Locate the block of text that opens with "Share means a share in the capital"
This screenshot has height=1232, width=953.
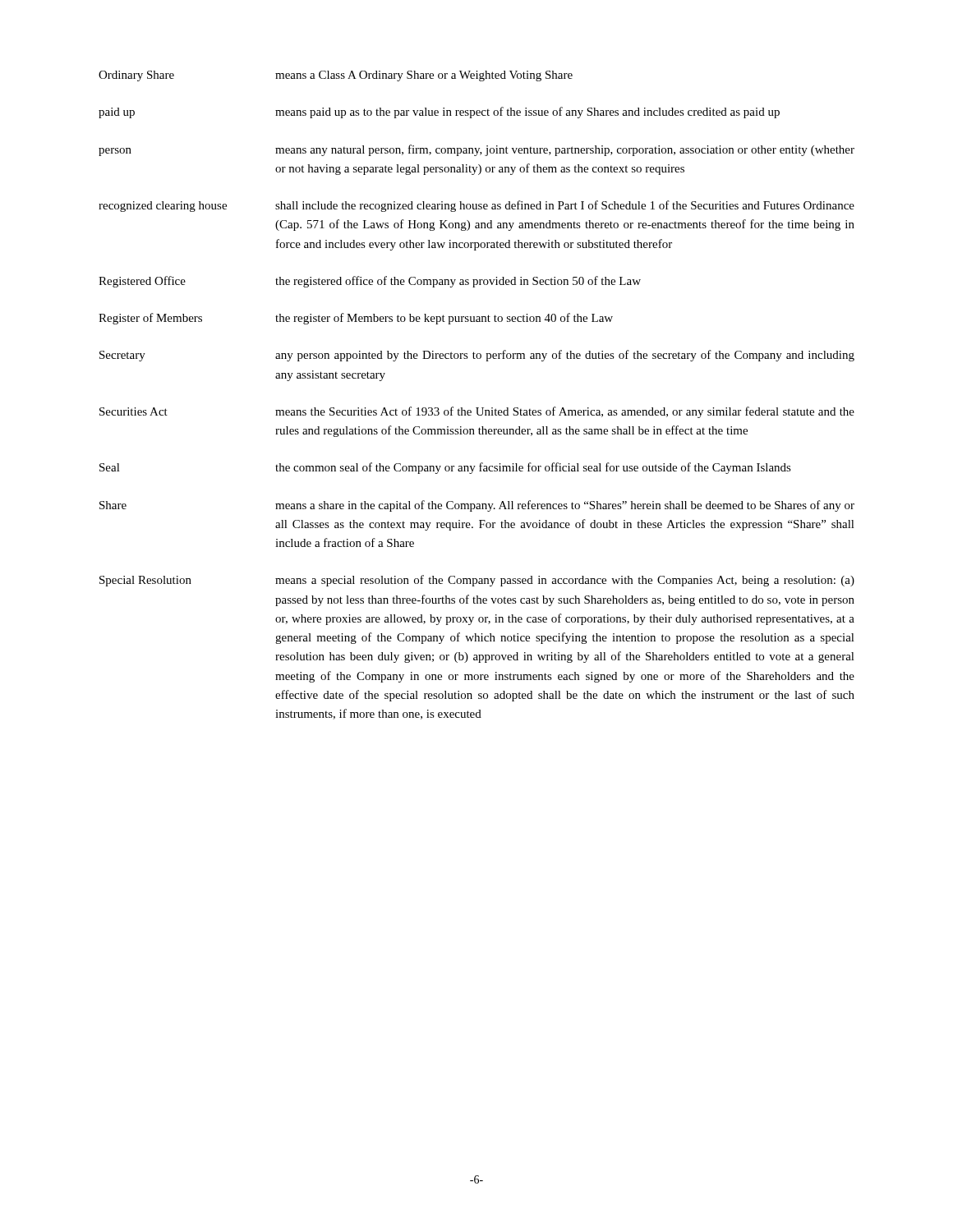click(476, 524)
